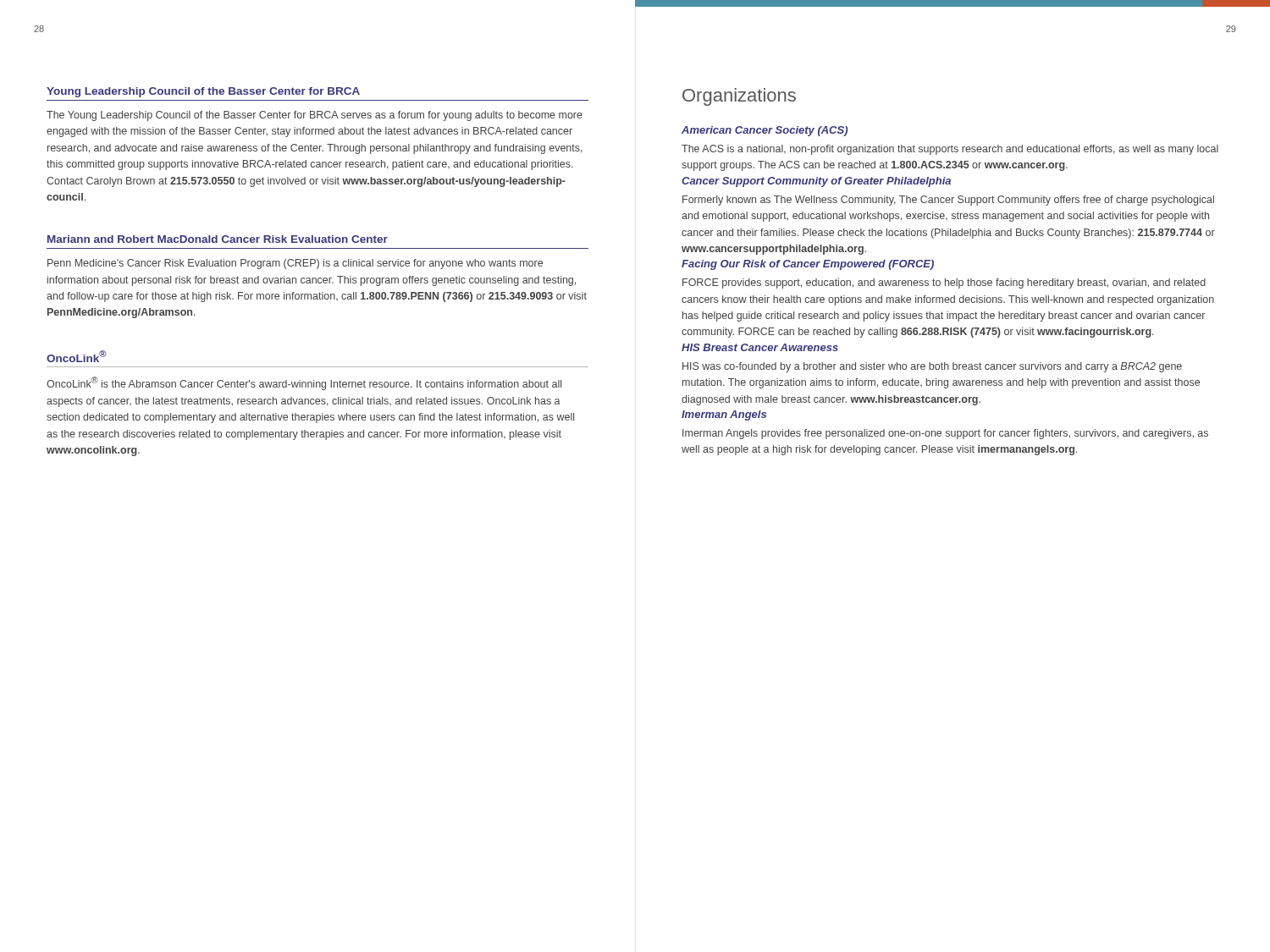The width and height of the screenshot is (1270, 952).
Task: Click on the section header that says "HIS Breast Cancer Awareness"
Action: (760, 347)
